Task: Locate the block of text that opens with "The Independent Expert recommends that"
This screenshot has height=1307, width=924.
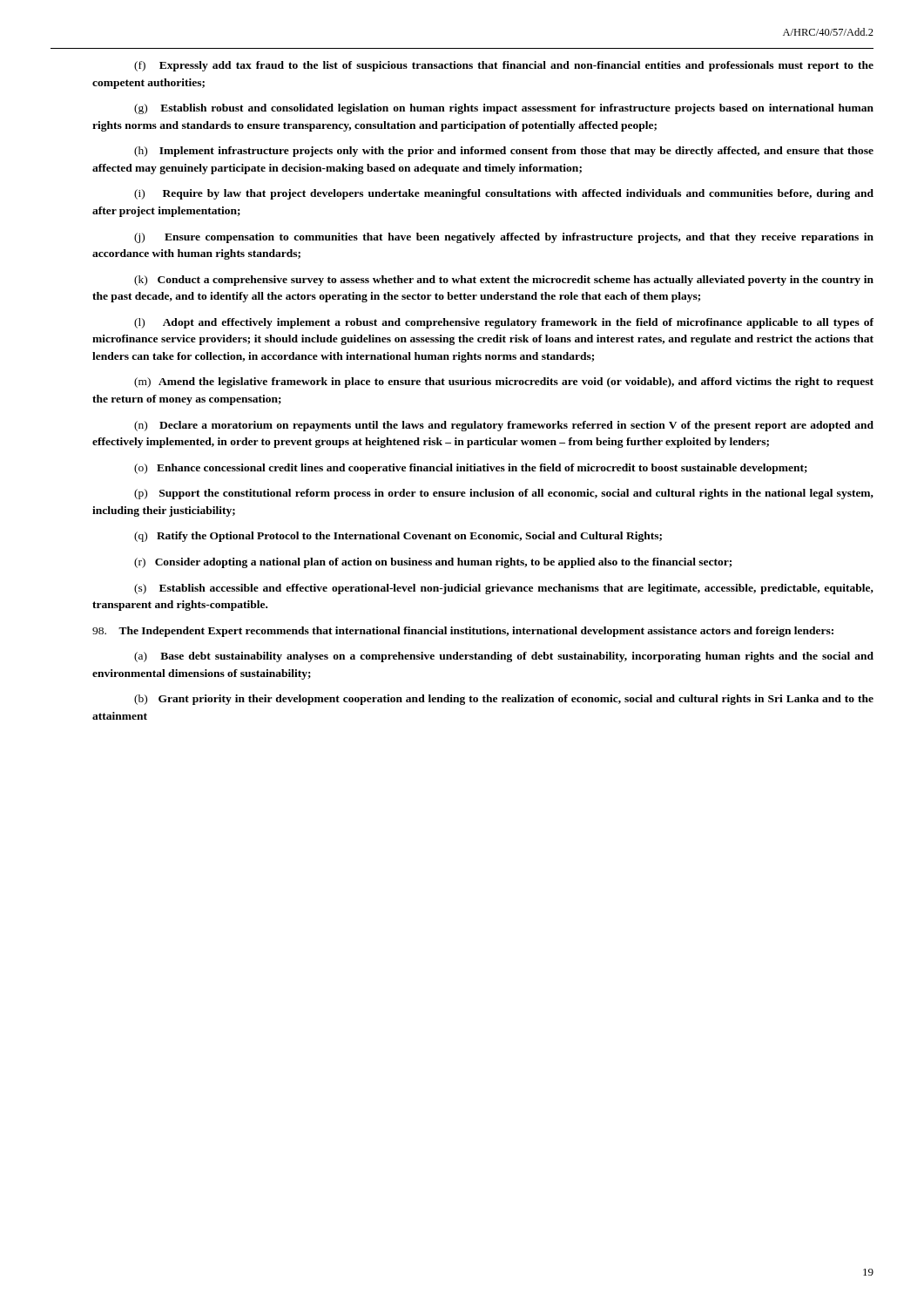Action: click(x=463, y=630)
